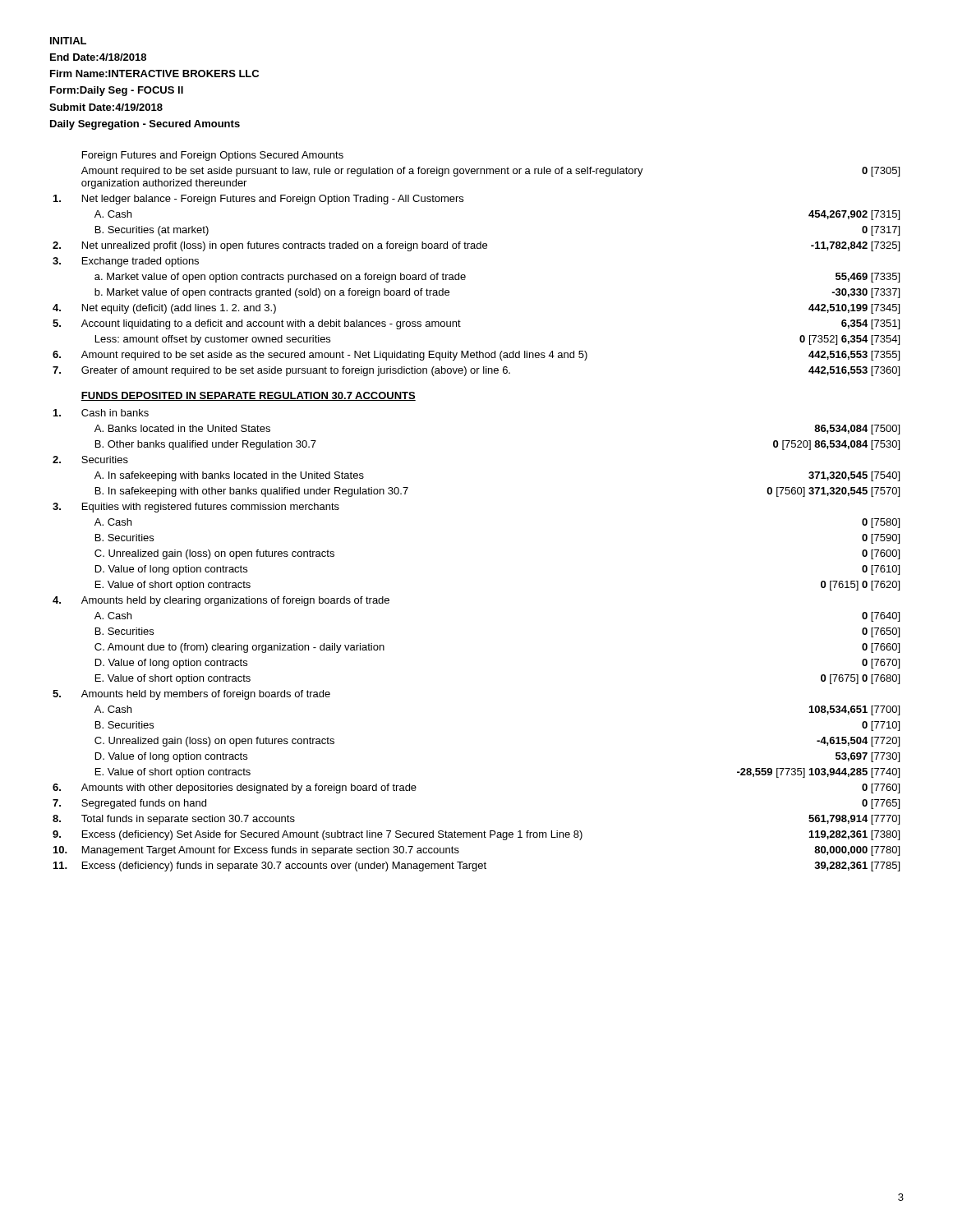Locate the text starting "Amounts held by clearing organizations of foreign"

[x=236, y=600]
